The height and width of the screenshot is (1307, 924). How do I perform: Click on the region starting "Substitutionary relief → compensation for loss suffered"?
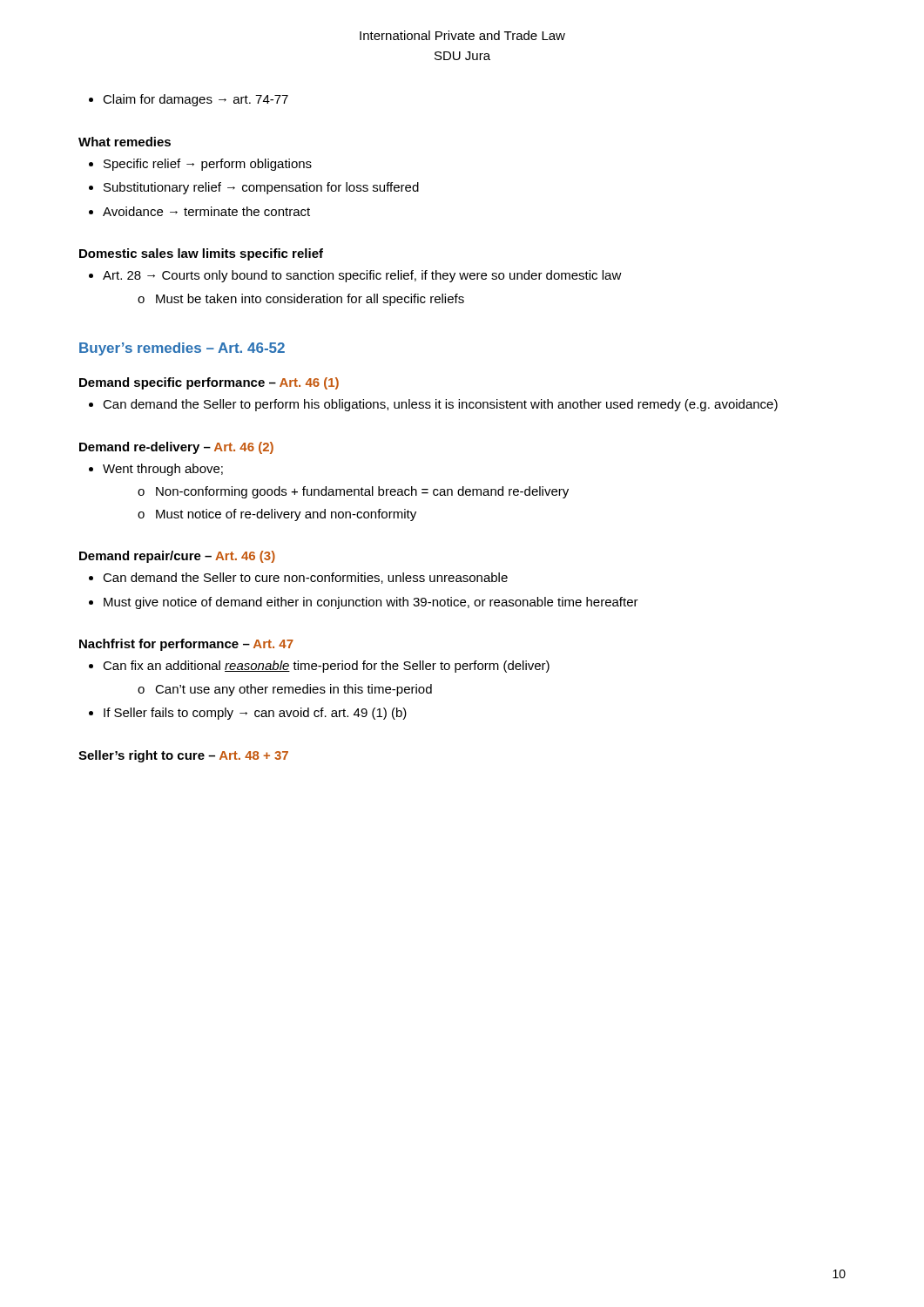click(x=254, y=188)
